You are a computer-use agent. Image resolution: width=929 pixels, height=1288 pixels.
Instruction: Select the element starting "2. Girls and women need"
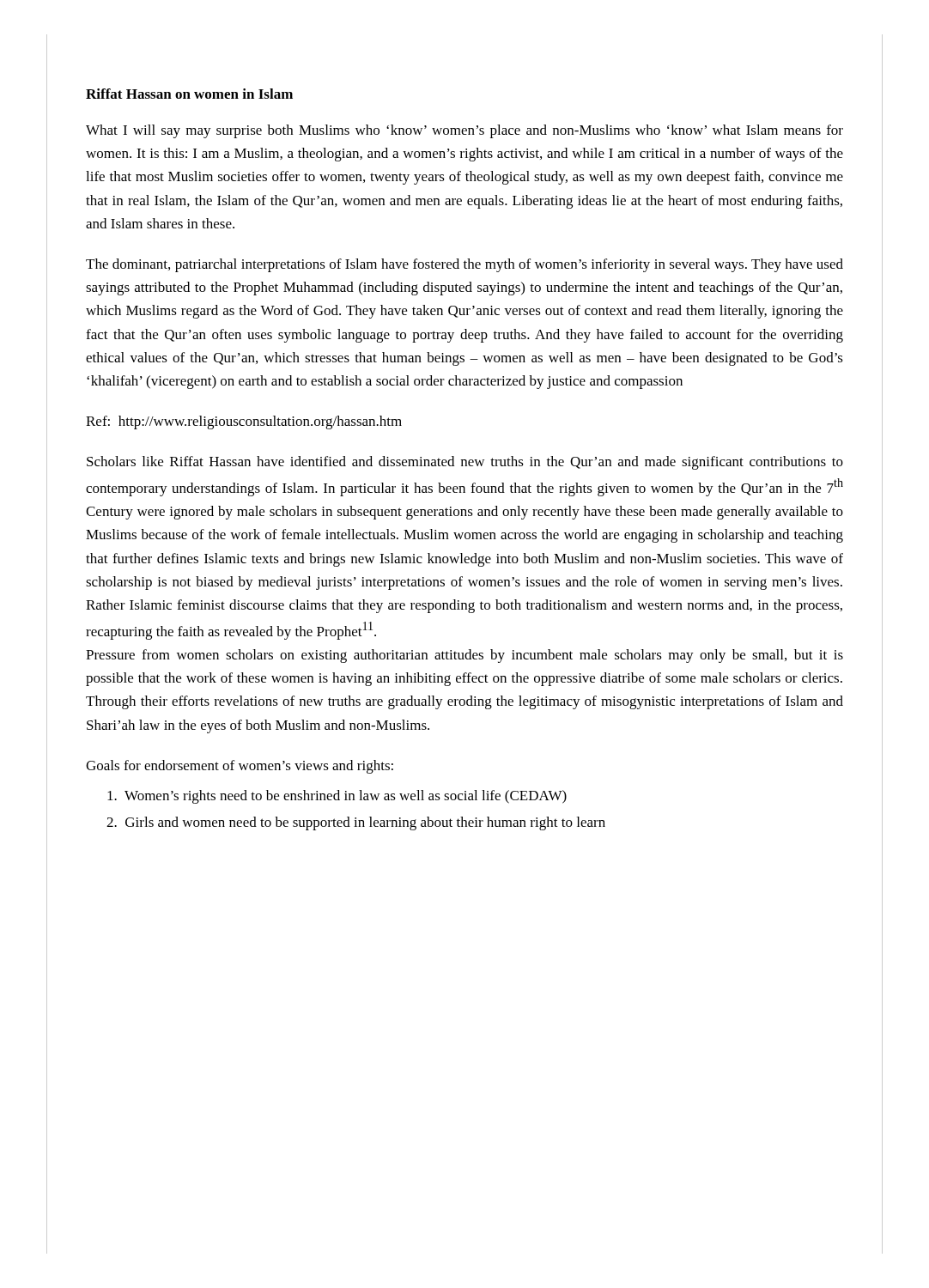pos(356,822)
